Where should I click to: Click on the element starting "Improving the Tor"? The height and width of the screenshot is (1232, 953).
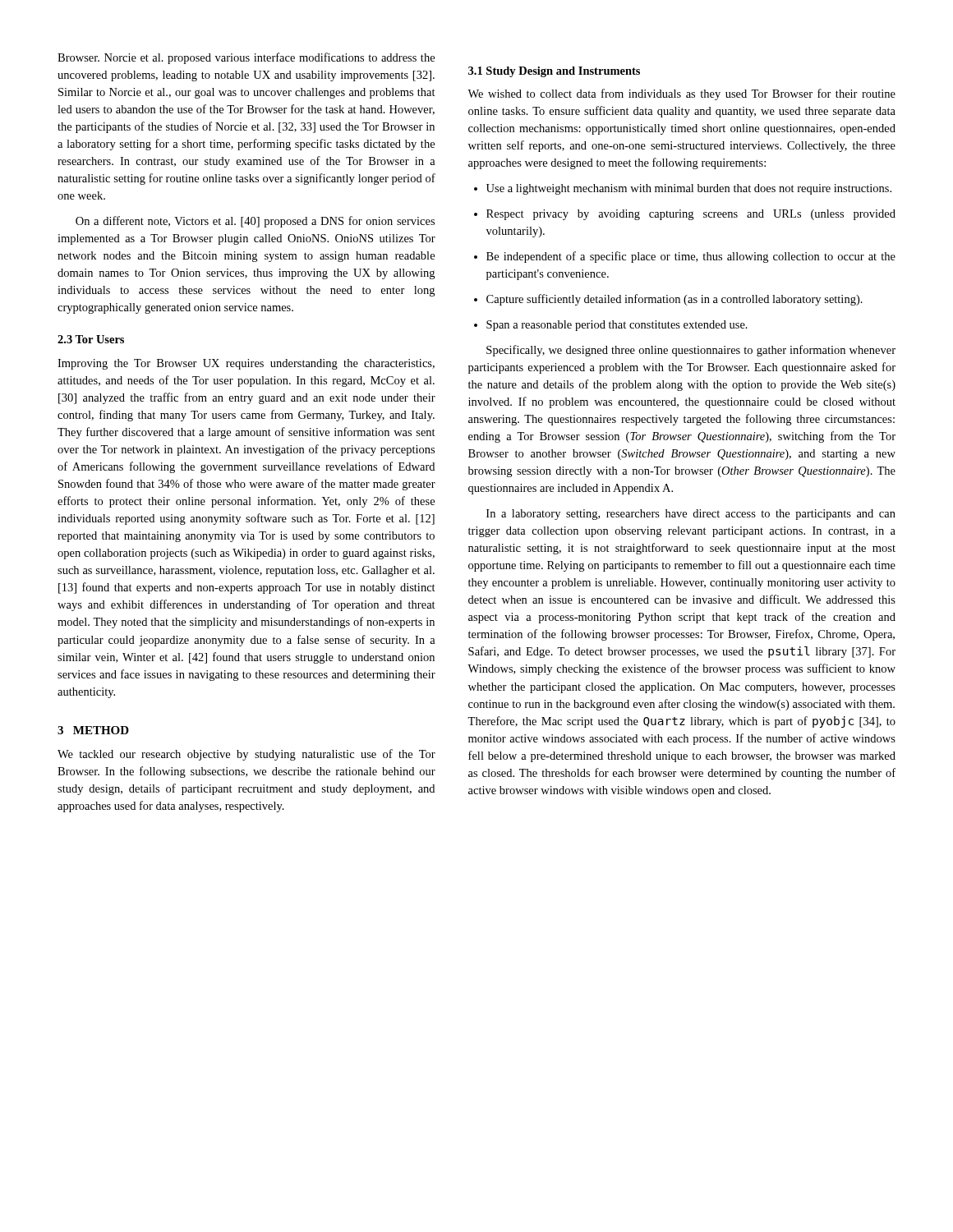(x=246, y=528)
